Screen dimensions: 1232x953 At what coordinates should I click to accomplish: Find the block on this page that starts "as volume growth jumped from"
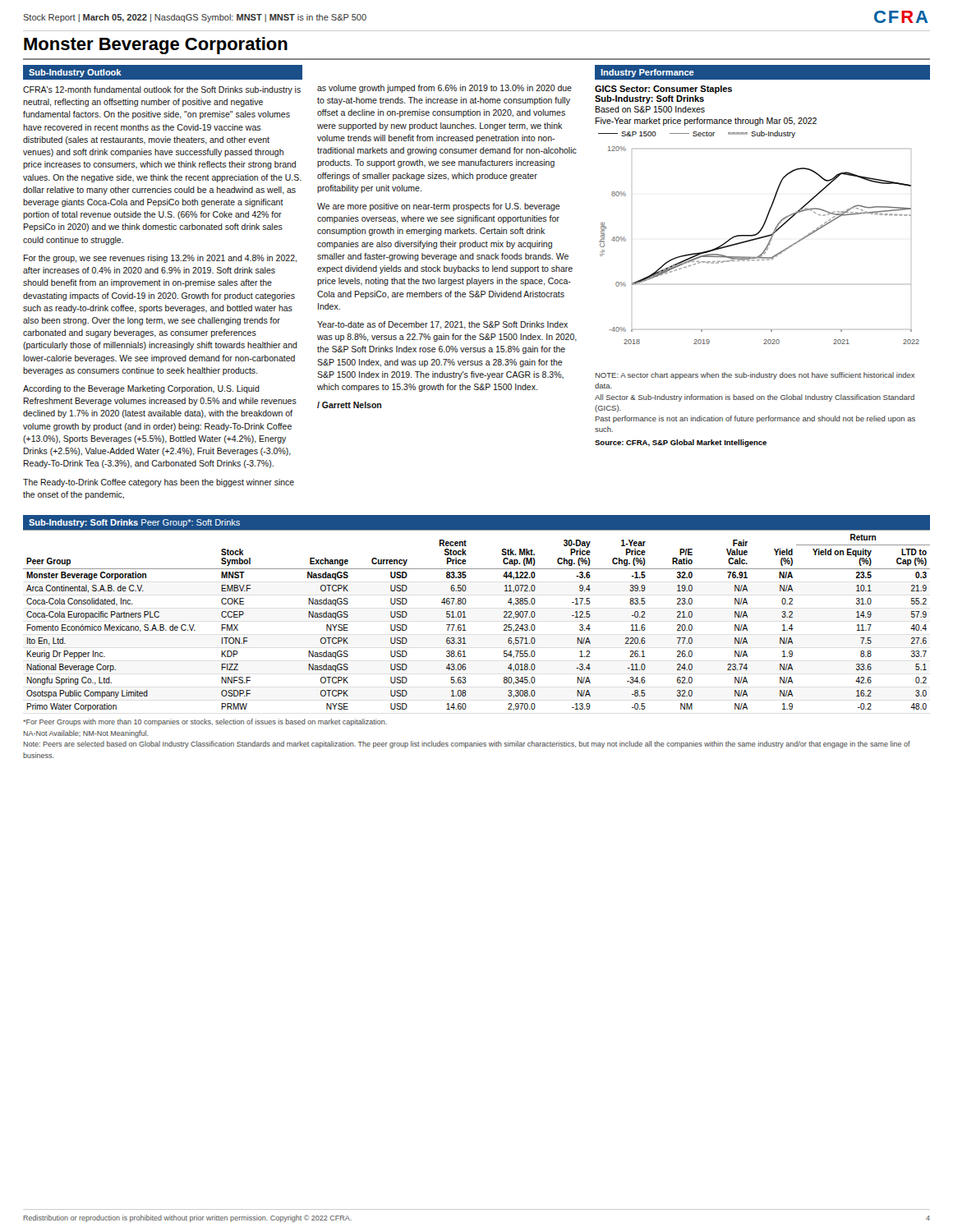click(447, 138)
